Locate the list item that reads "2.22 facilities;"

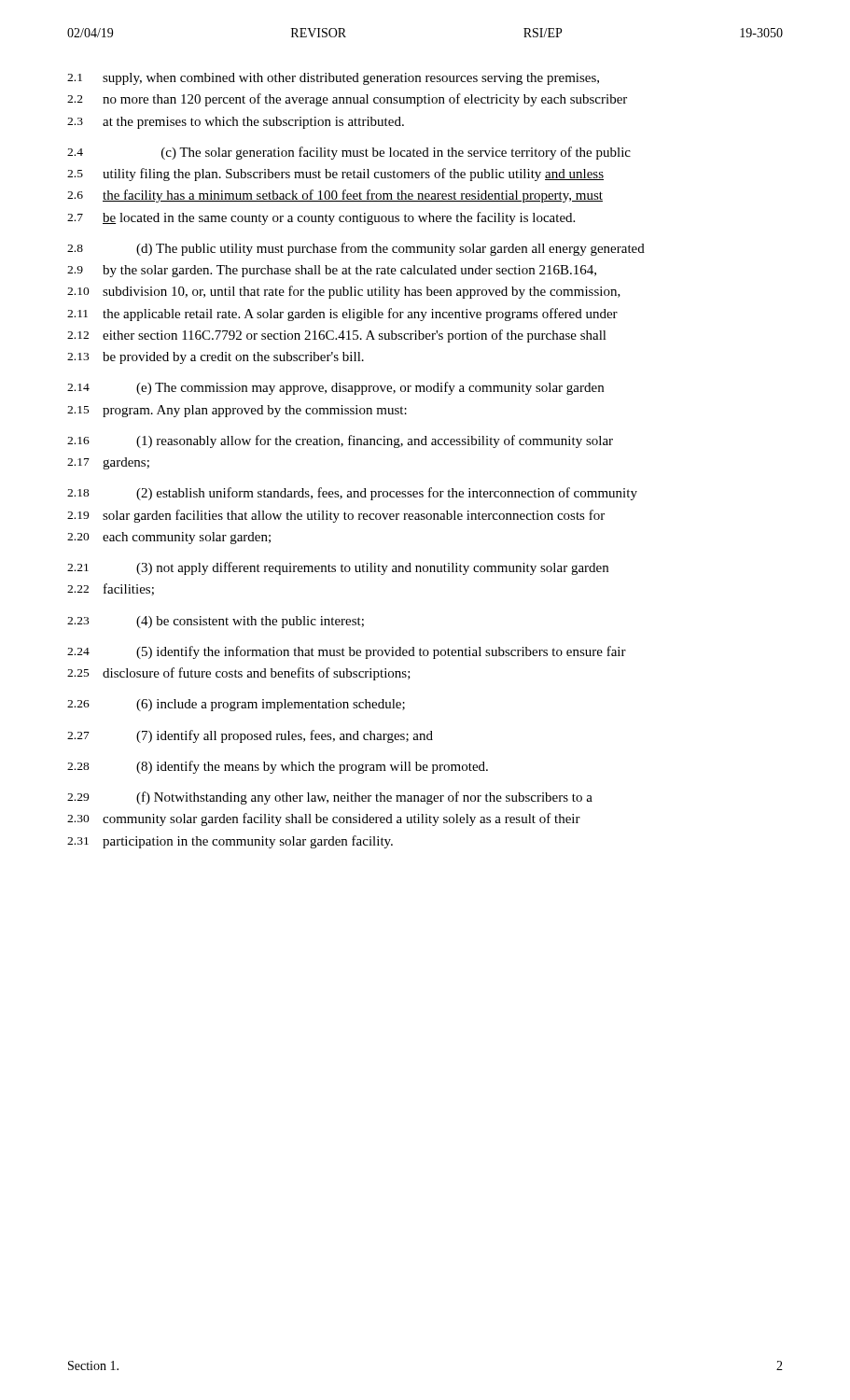[111, 589]
